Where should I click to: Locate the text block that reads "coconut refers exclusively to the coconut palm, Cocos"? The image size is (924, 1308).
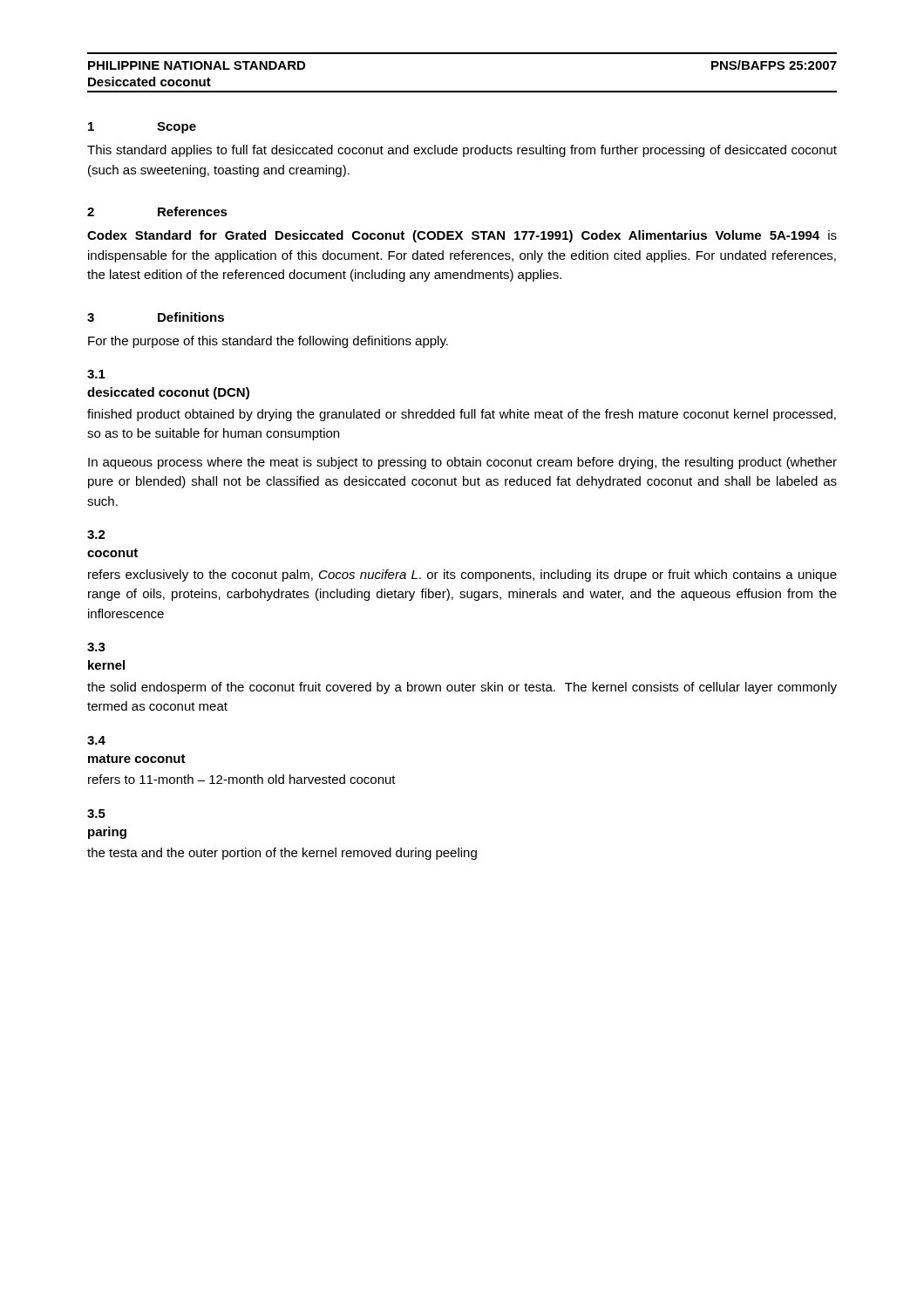point(462,583)
